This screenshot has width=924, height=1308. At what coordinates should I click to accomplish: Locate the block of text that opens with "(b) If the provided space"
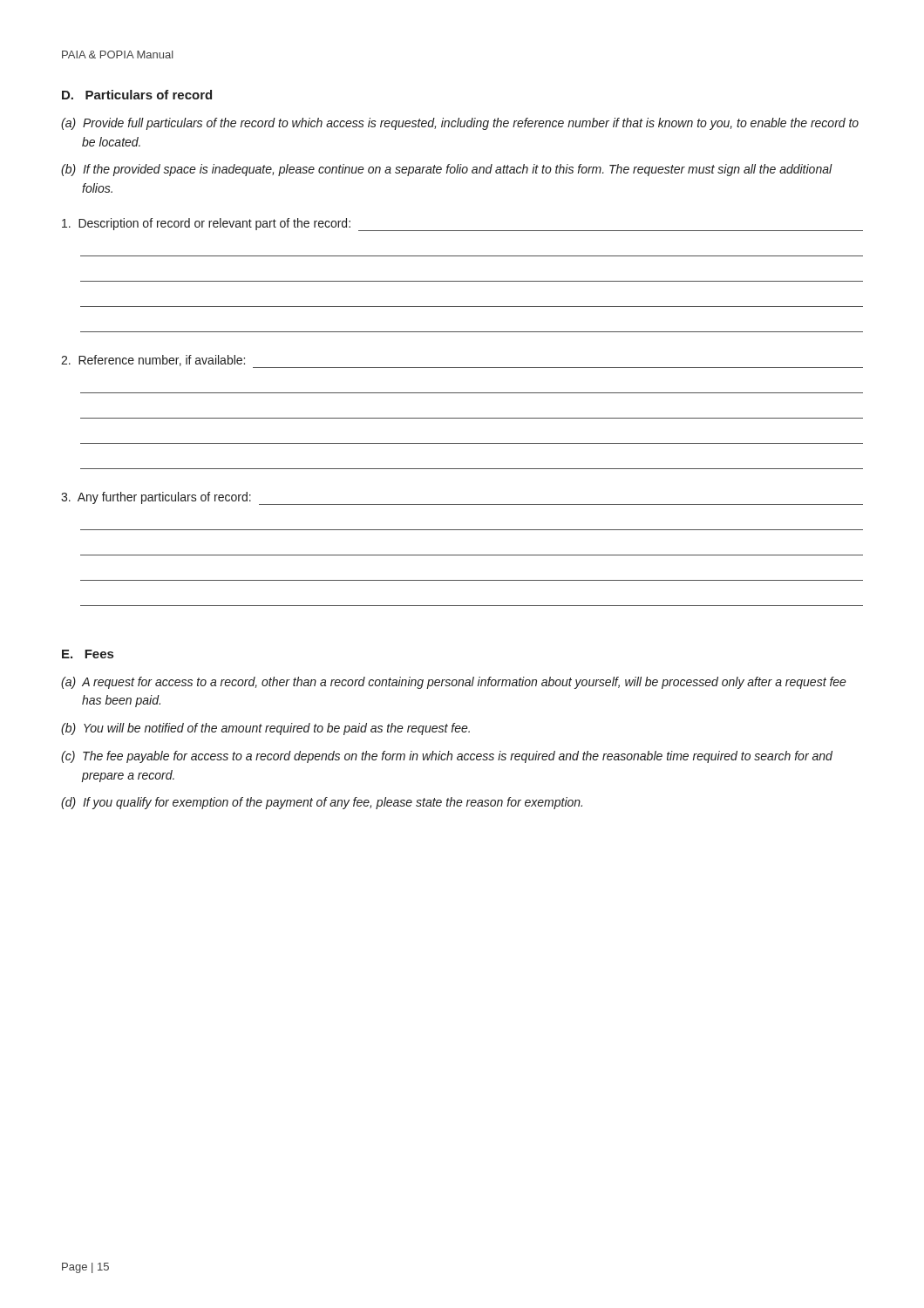[x=446, y=179]
